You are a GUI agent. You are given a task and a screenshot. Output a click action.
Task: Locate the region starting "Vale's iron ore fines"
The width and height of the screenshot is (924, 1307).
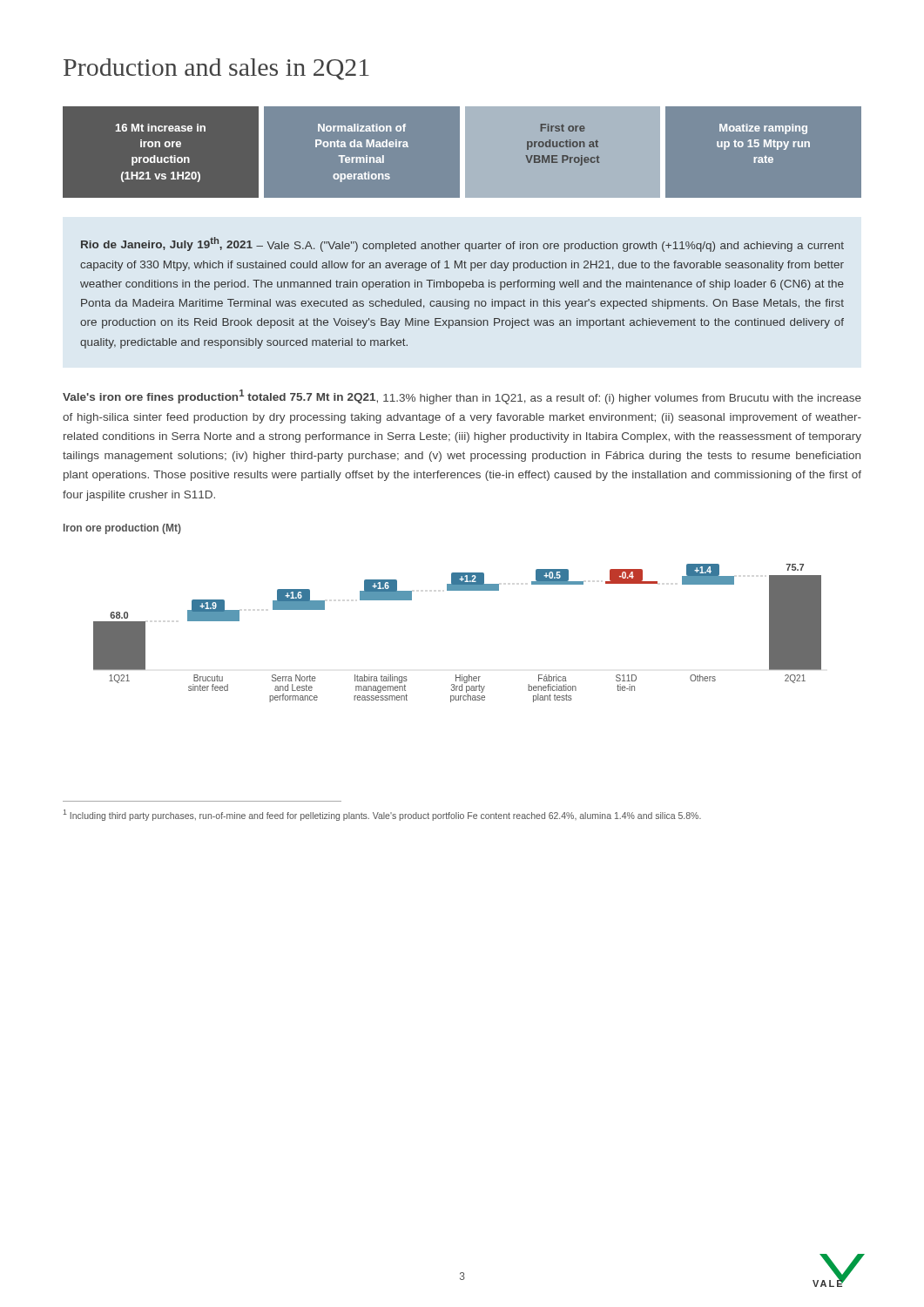462,444
